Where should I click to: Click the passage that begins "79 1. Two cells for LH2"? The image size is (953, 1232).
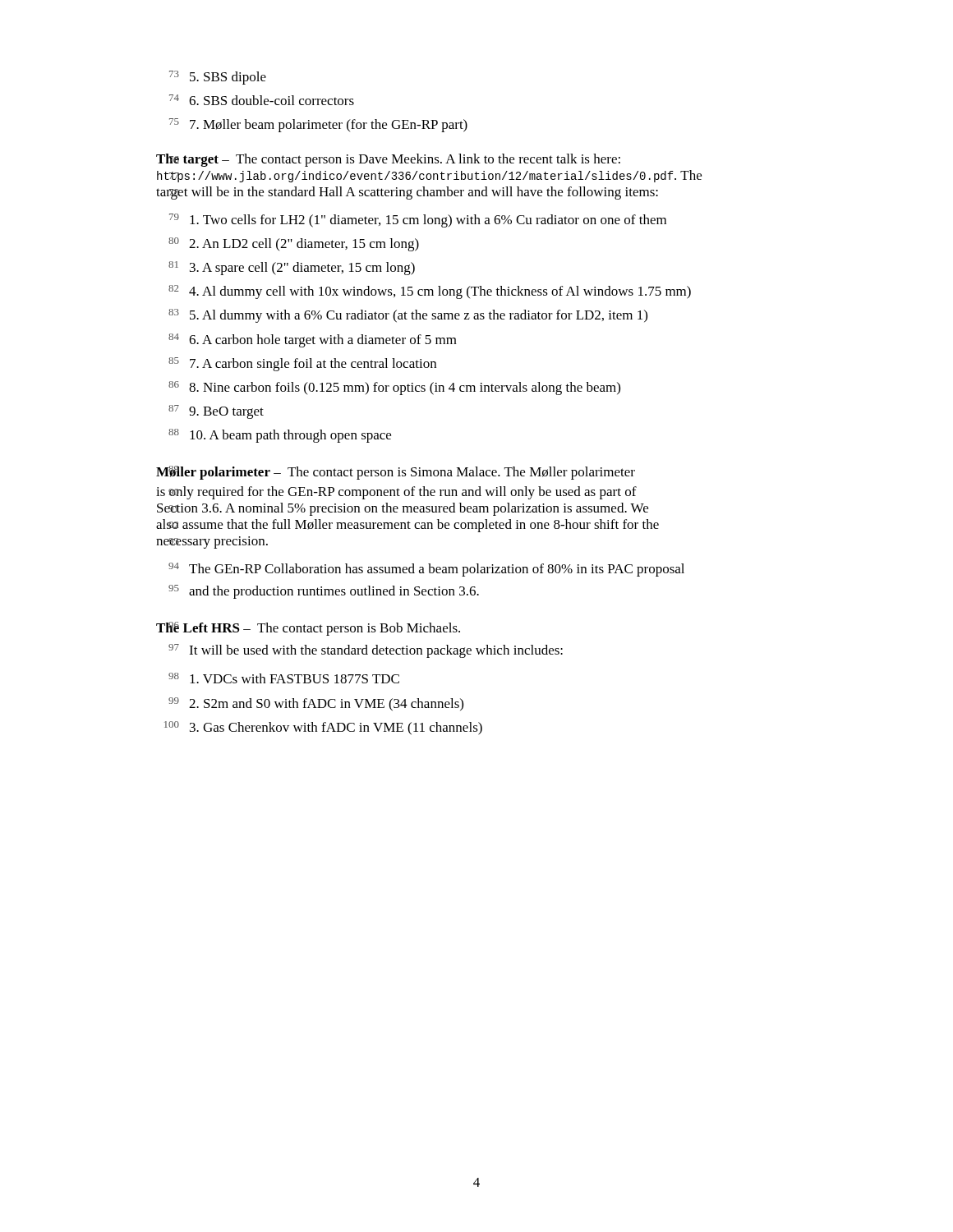pyautogui.click(x=407, y=218)
